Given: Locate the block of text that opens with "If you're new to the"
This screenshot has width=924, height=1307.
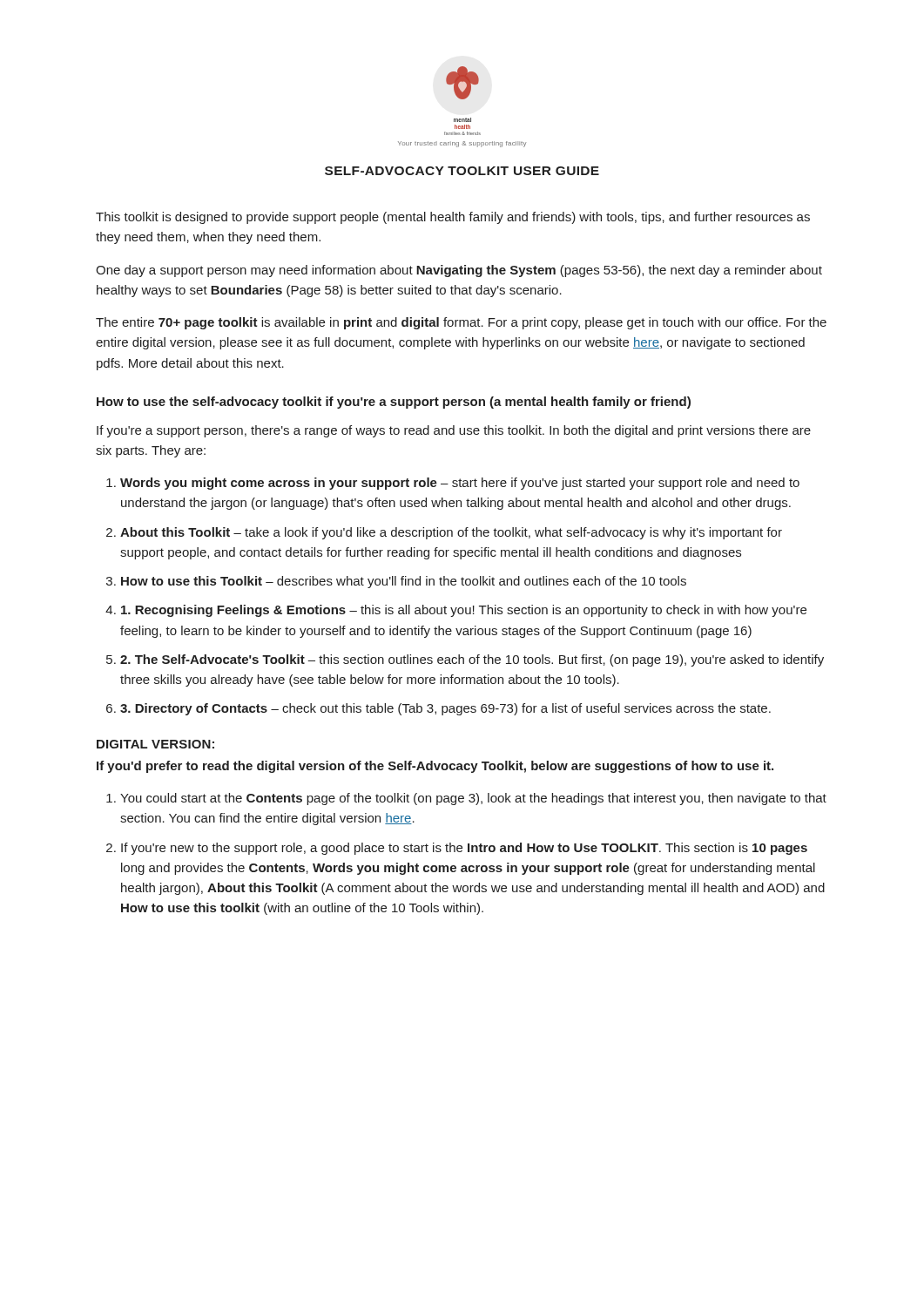Looking at the screenshot, I should 473,877.
